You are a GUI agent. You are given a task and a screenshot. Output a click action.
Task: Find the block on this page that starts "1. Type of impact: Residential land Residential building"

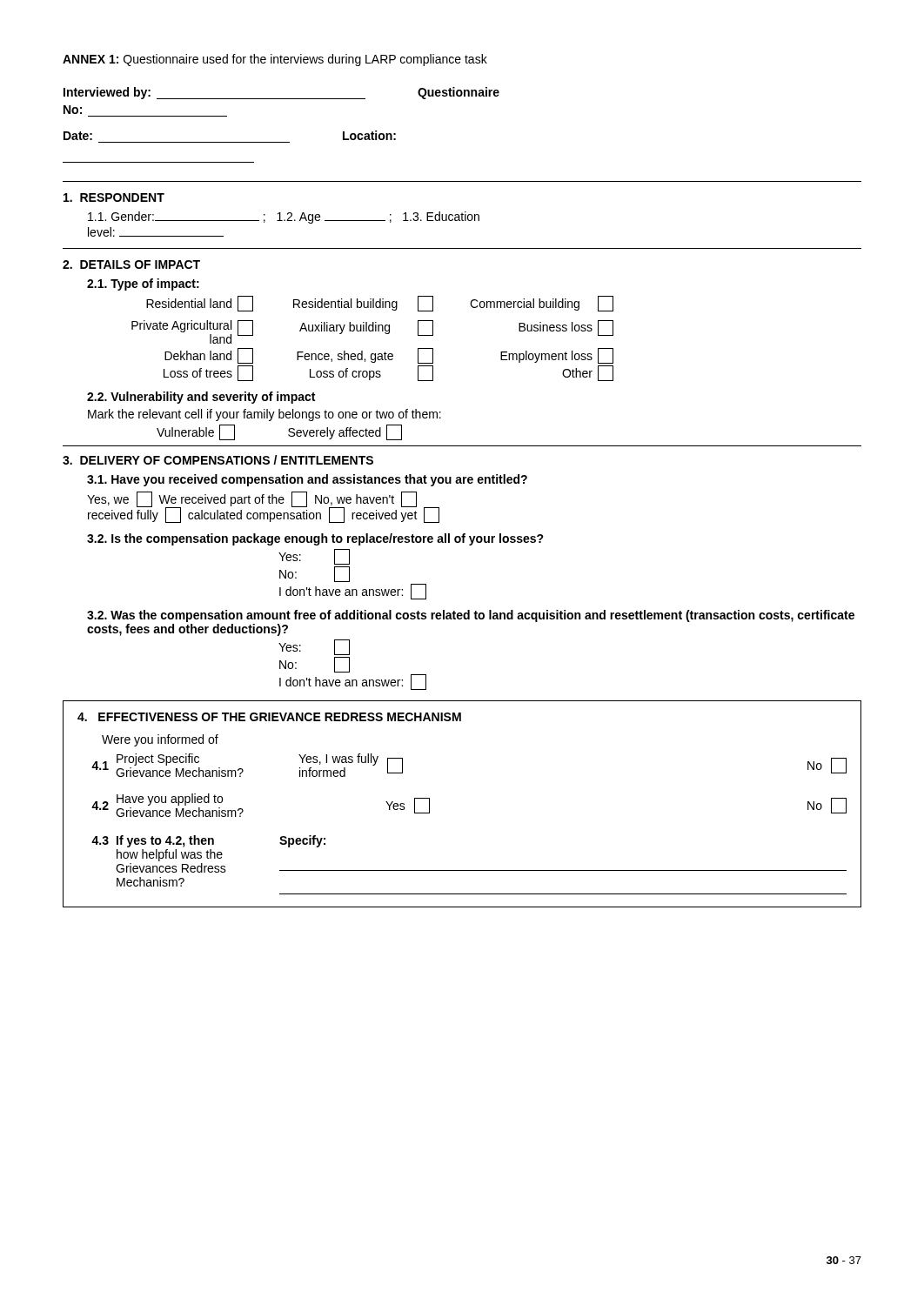coord(143,284)
